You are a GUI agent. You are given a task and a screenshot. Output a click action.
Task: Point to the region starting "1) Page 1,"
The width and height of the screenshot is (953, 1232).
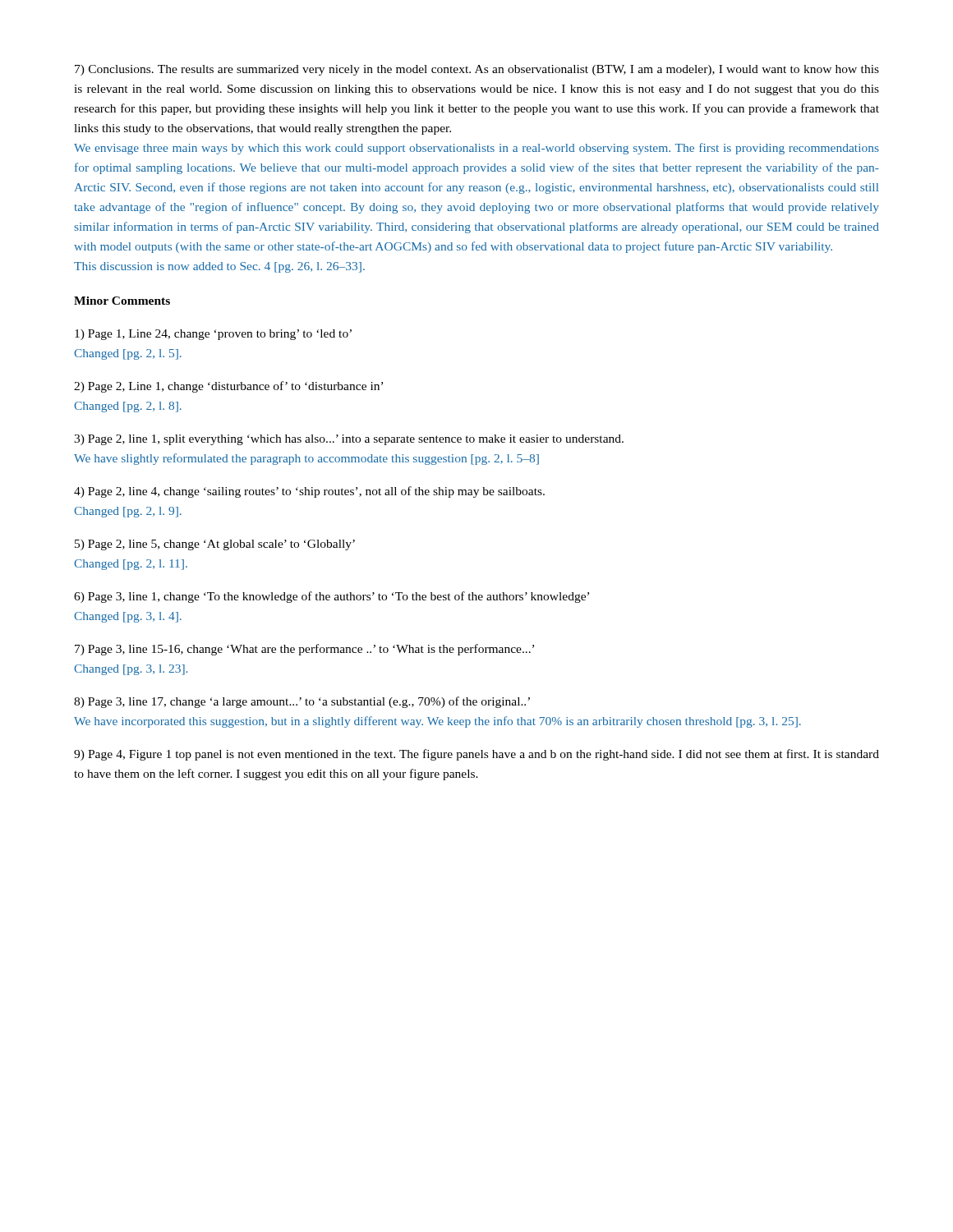(213, 333)
